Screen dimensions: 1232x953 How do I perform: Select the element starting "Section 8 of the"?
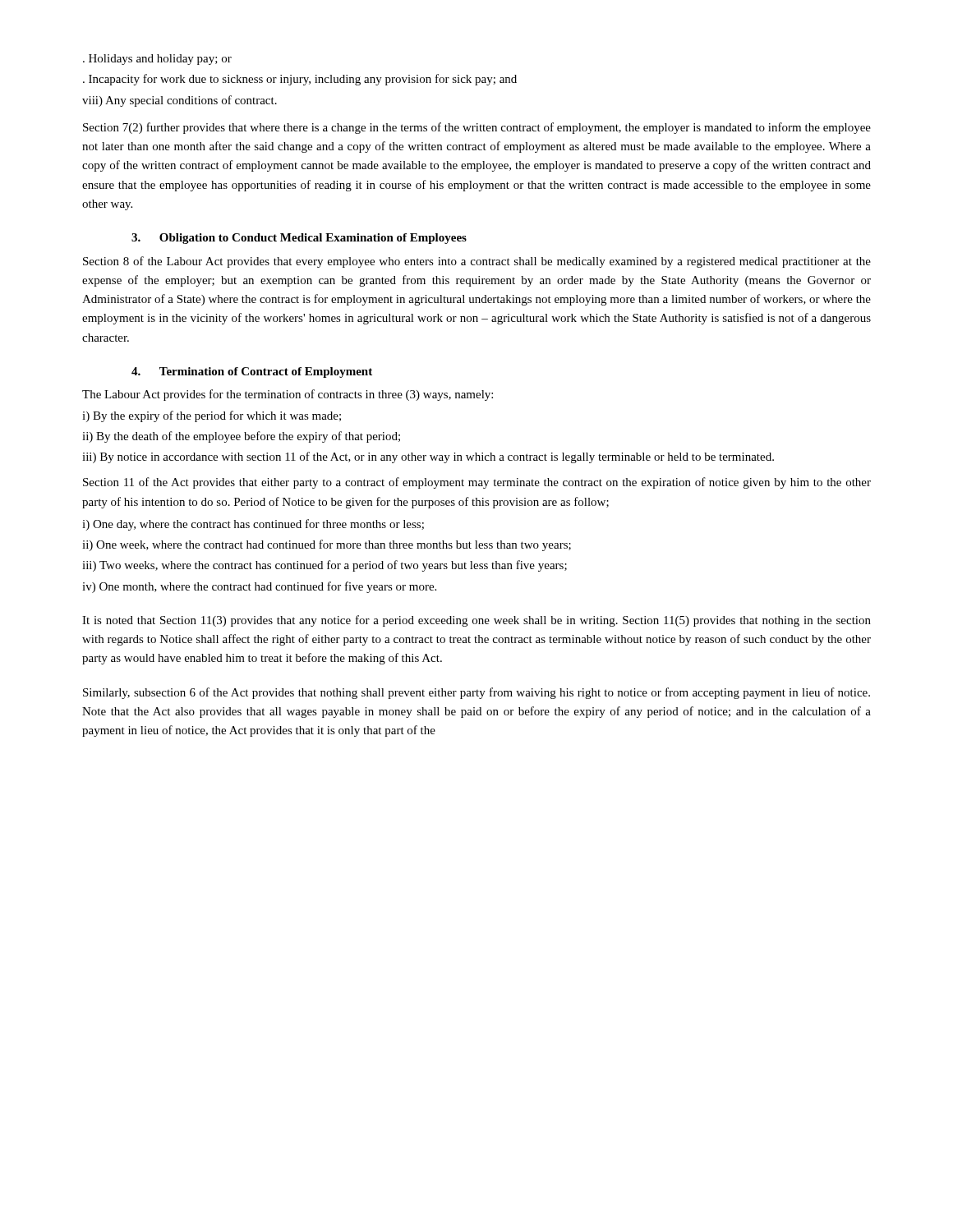pos(476,299)
